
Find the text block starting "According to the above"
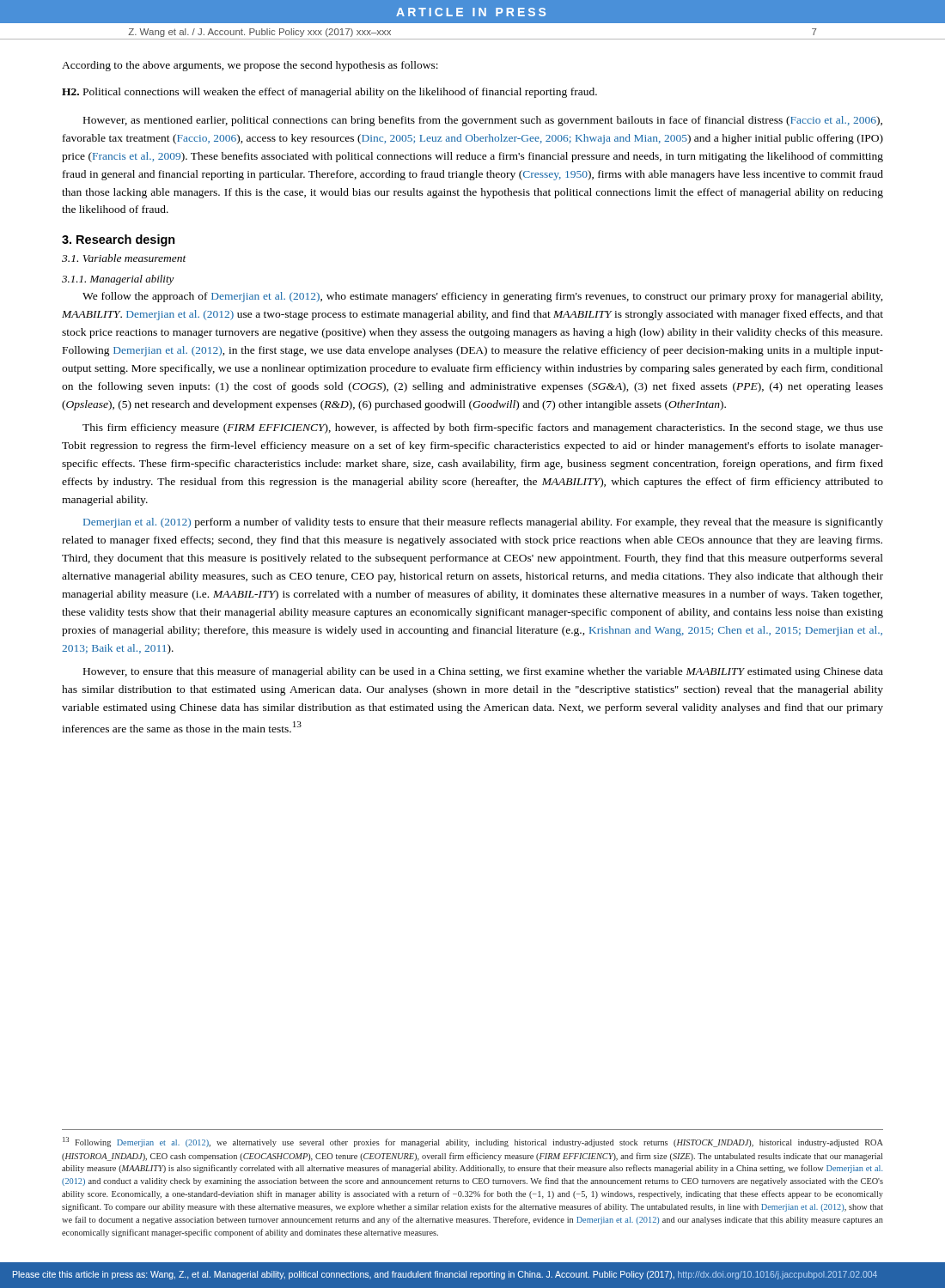[x=250, y=65]
